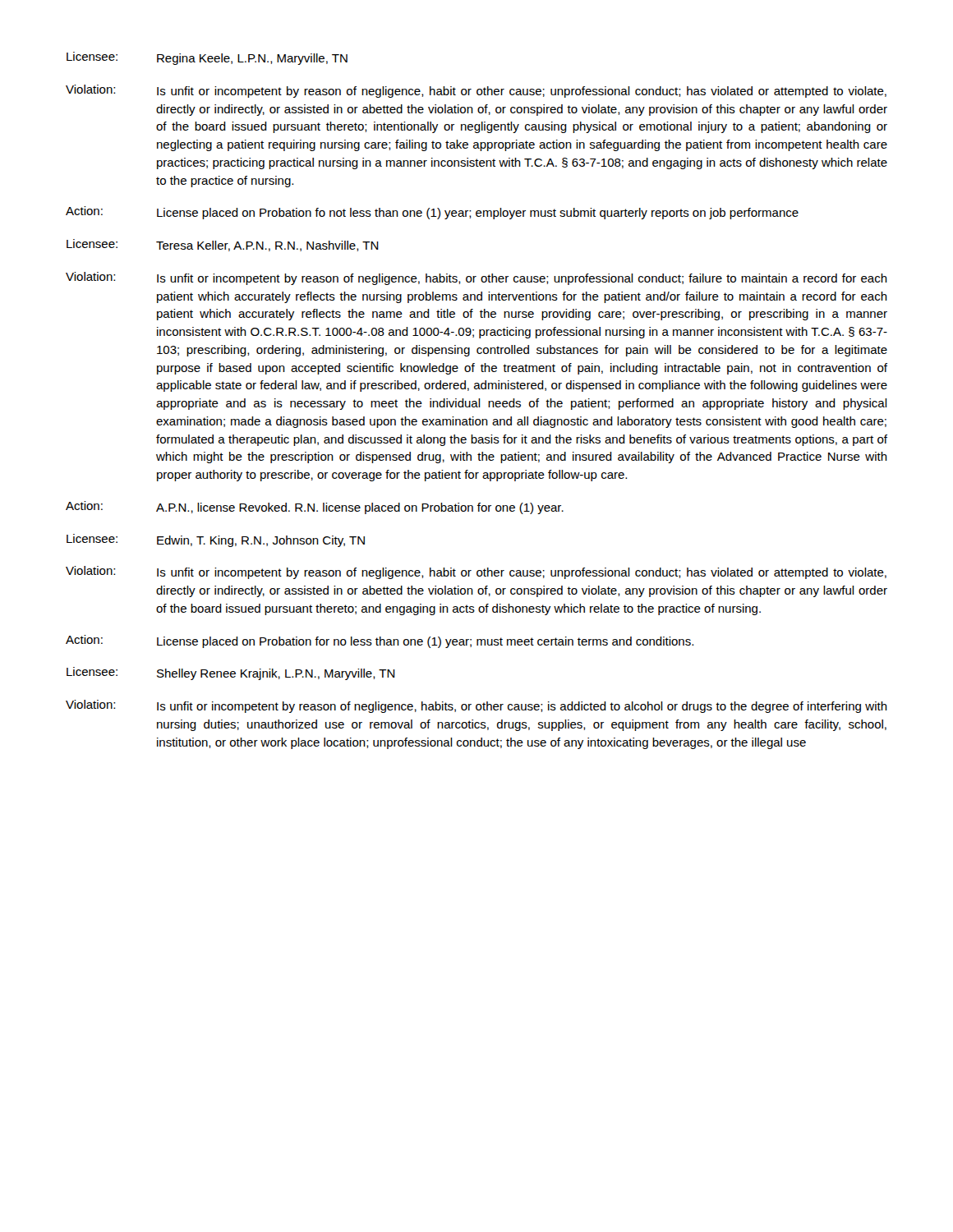Where is the passage that starts "Action: A.P.N., license Revoked. R.N. license placed on"?
This screenshot has height=1232, width=953.
476,507
